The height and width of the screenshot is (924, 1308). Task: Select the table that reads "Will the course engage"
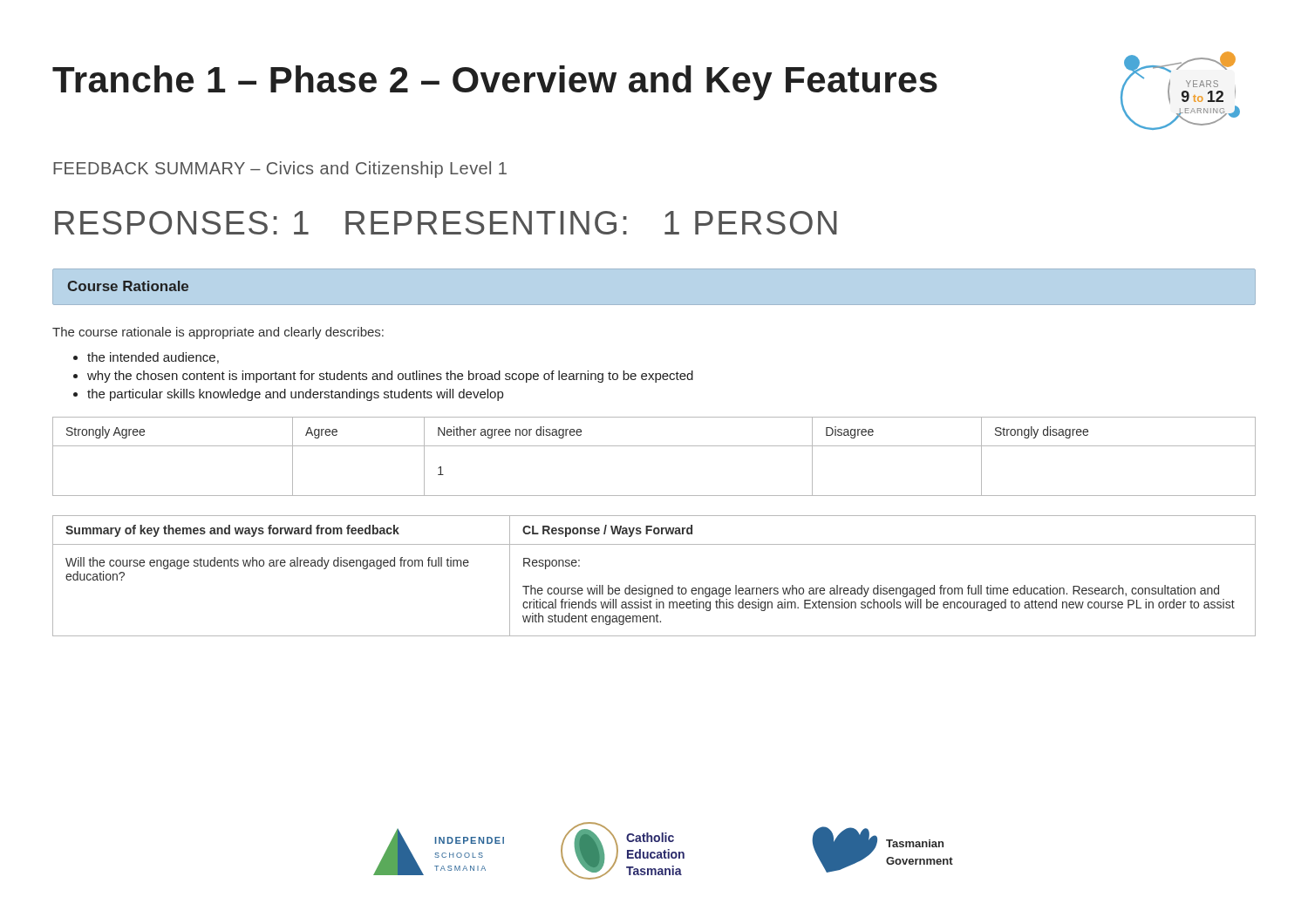(x=654, y=576)
